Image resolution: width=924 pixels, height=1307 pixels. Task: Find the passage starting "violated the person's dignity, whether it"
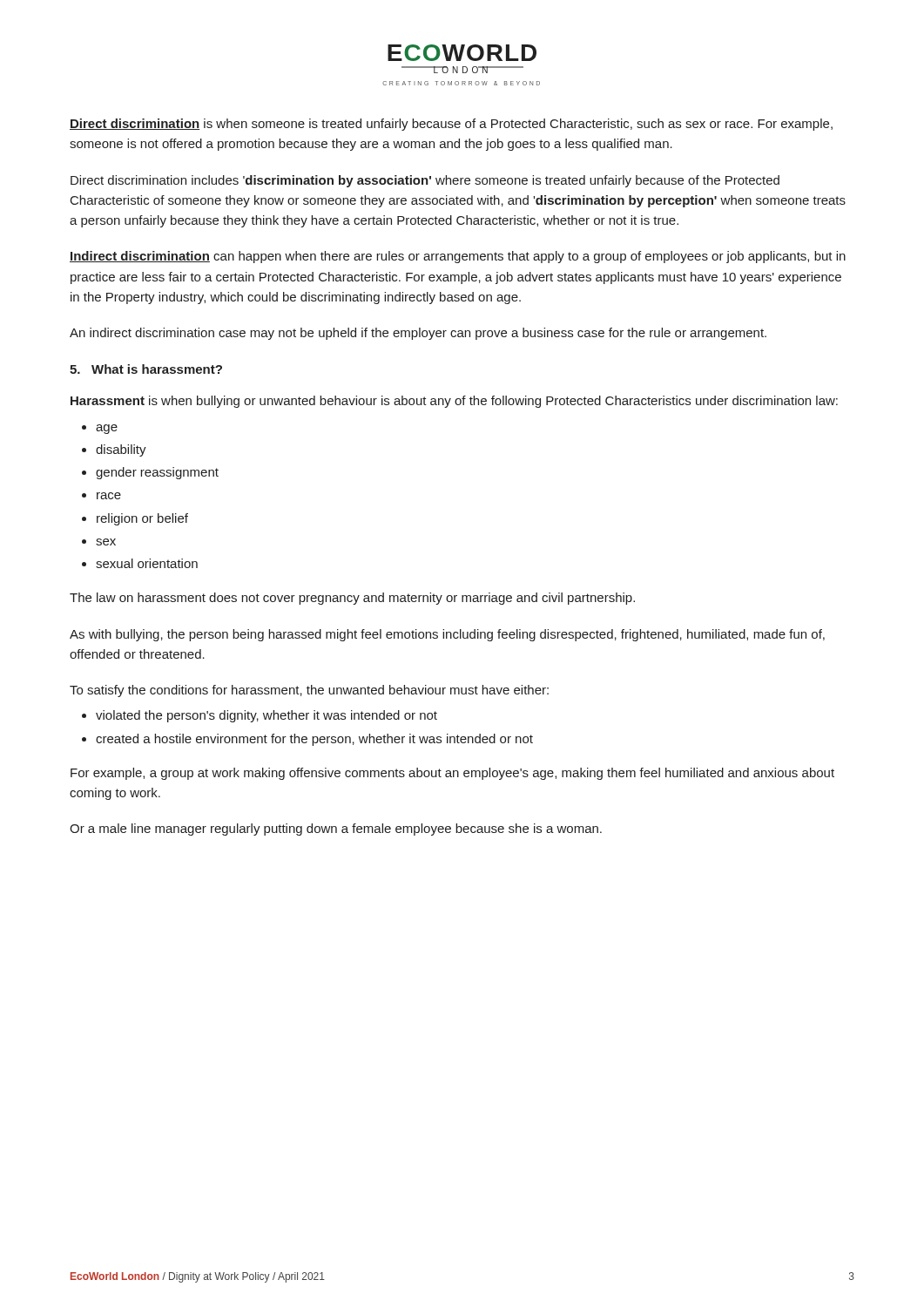click(266, 715)
